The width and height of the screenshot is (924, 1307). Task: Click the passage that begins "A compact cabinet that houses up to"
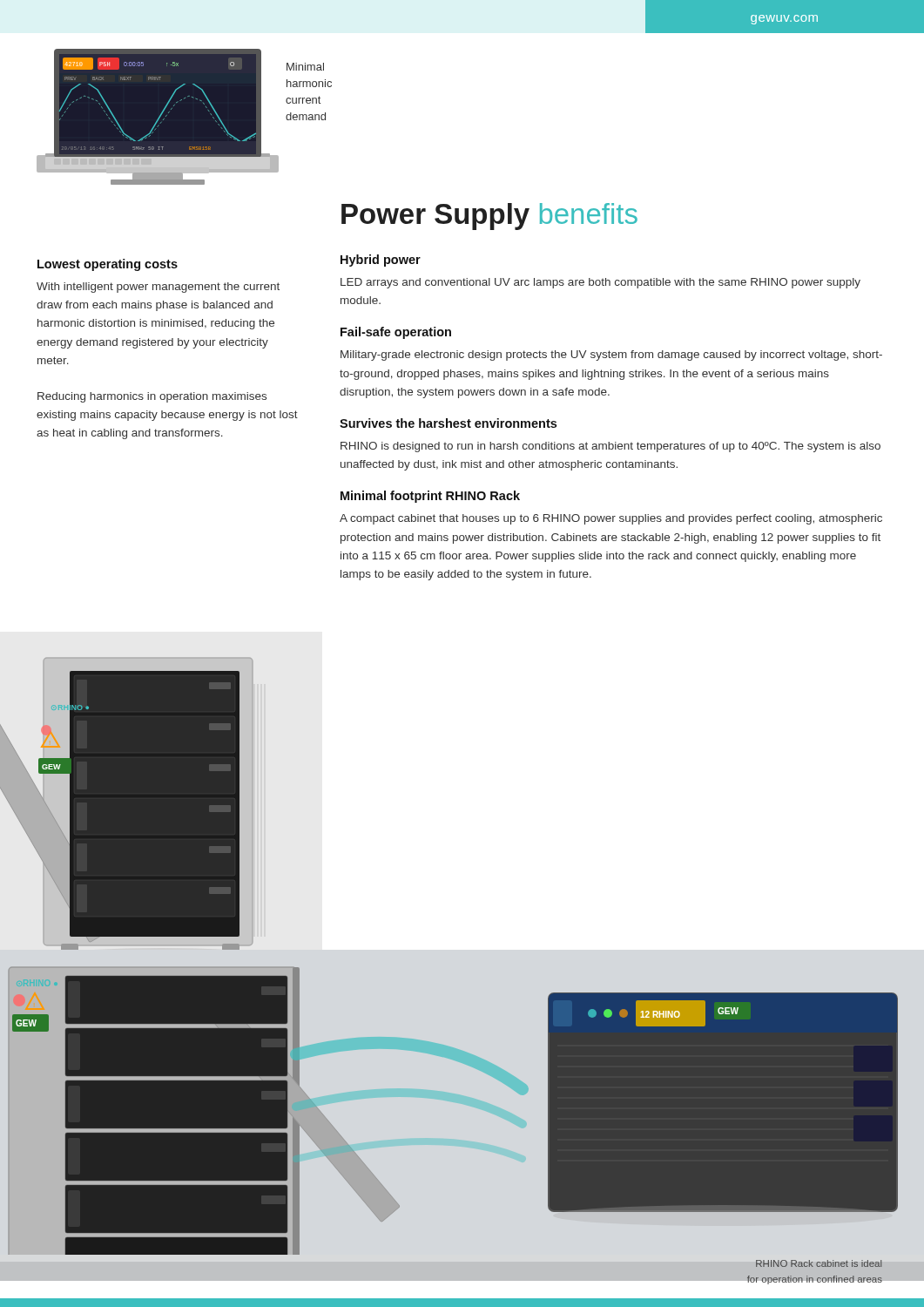(611, 546)
